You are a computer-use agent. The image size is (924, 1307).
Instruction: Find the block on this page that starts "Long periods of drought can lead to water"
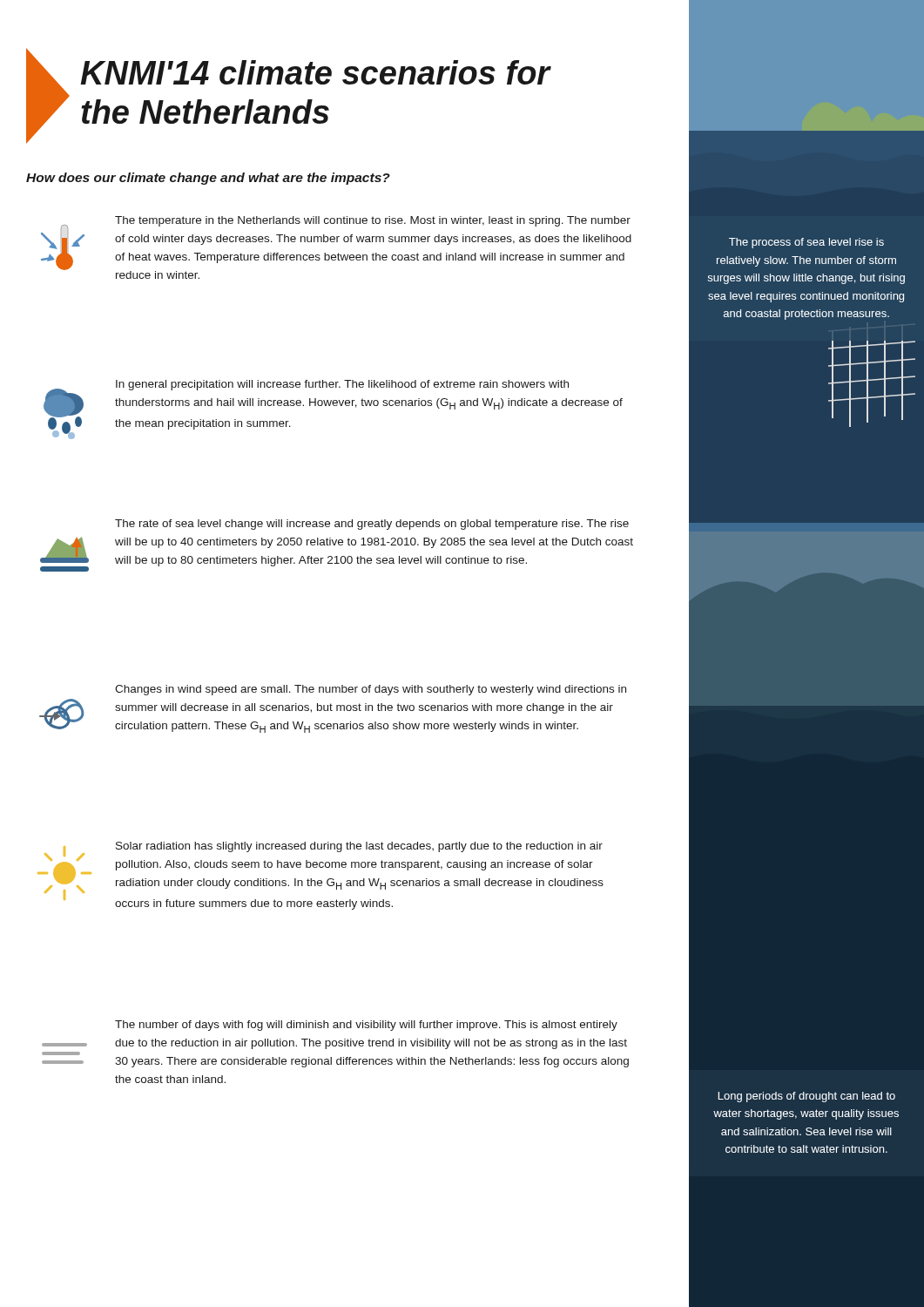tap(806, 1123)
